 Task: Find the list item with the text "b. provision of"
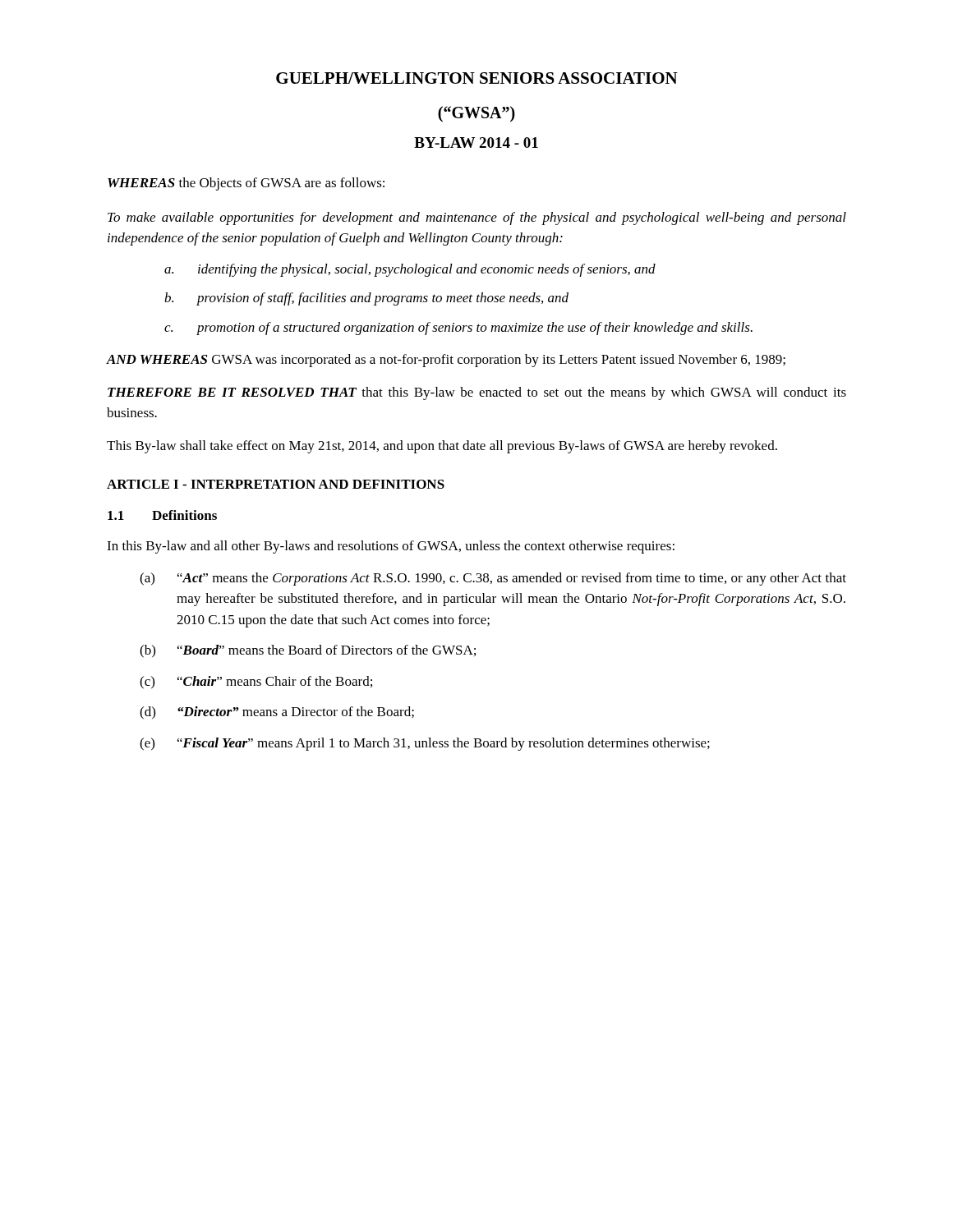(x=505, y=298)
